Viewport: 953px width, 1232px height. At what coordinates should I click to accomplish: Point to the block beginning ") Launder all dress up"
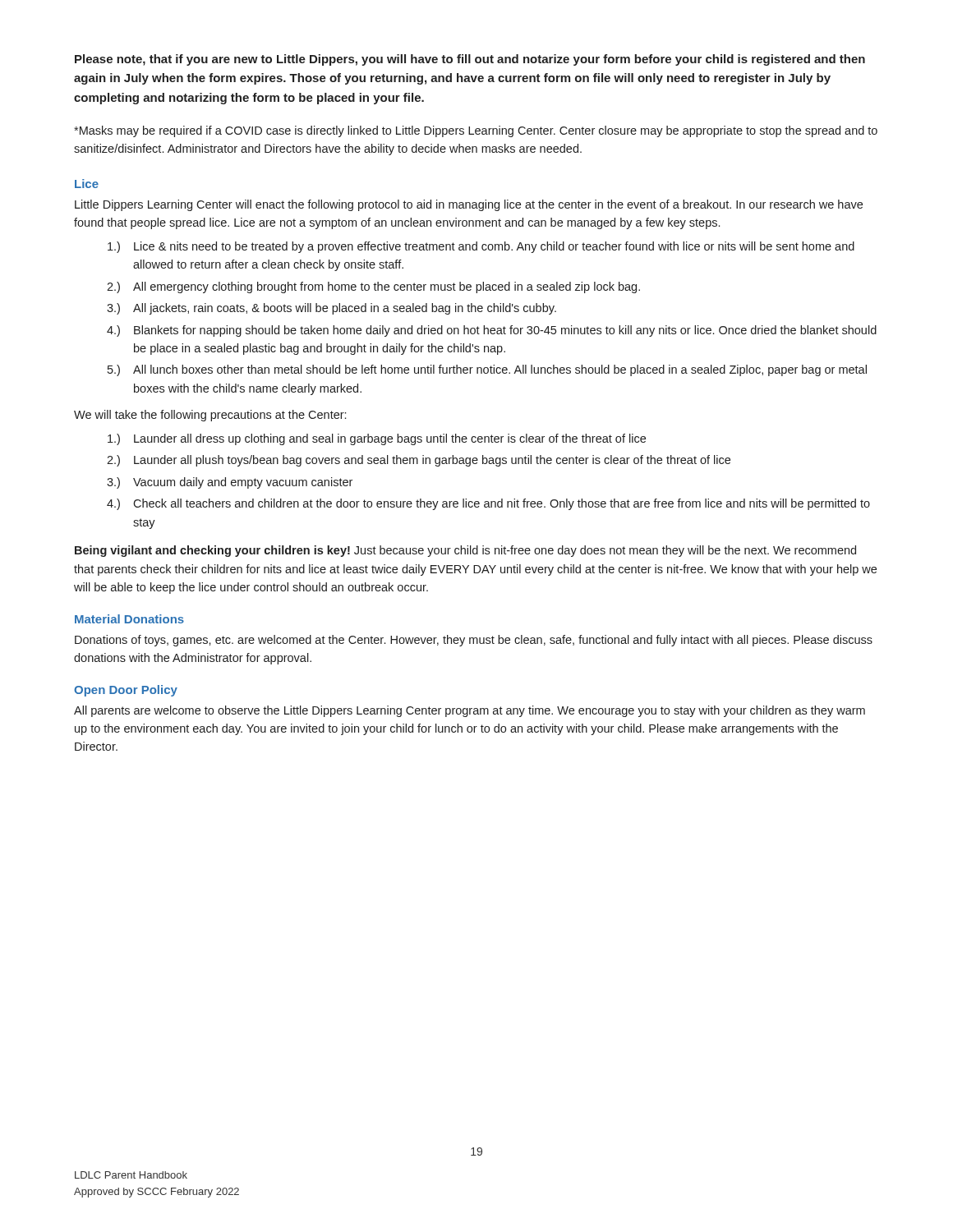coord(493,439)
